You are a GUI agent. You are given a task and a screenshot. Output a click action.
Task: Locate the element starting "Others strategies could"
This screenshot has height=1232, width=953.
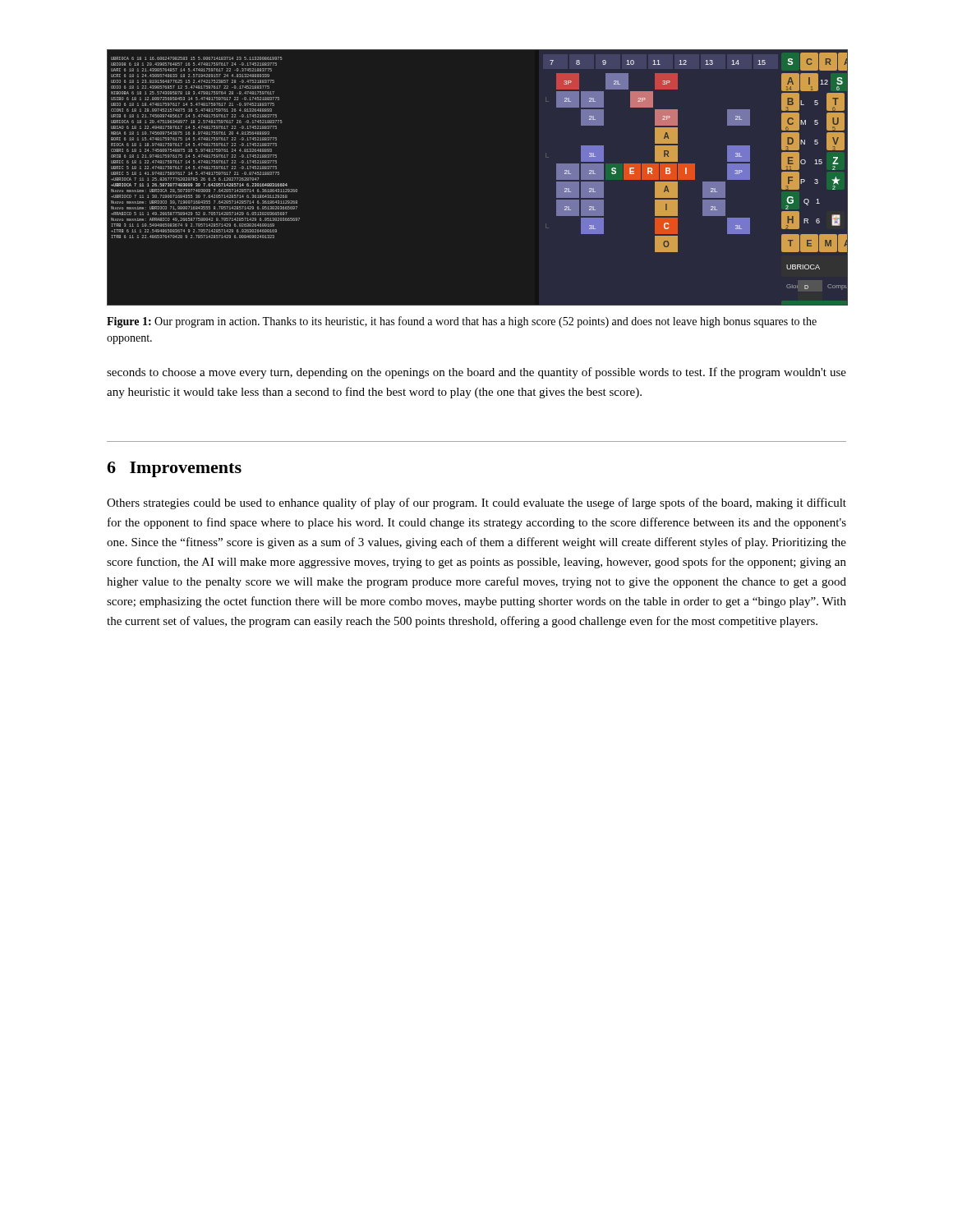(x=476, y=561)
